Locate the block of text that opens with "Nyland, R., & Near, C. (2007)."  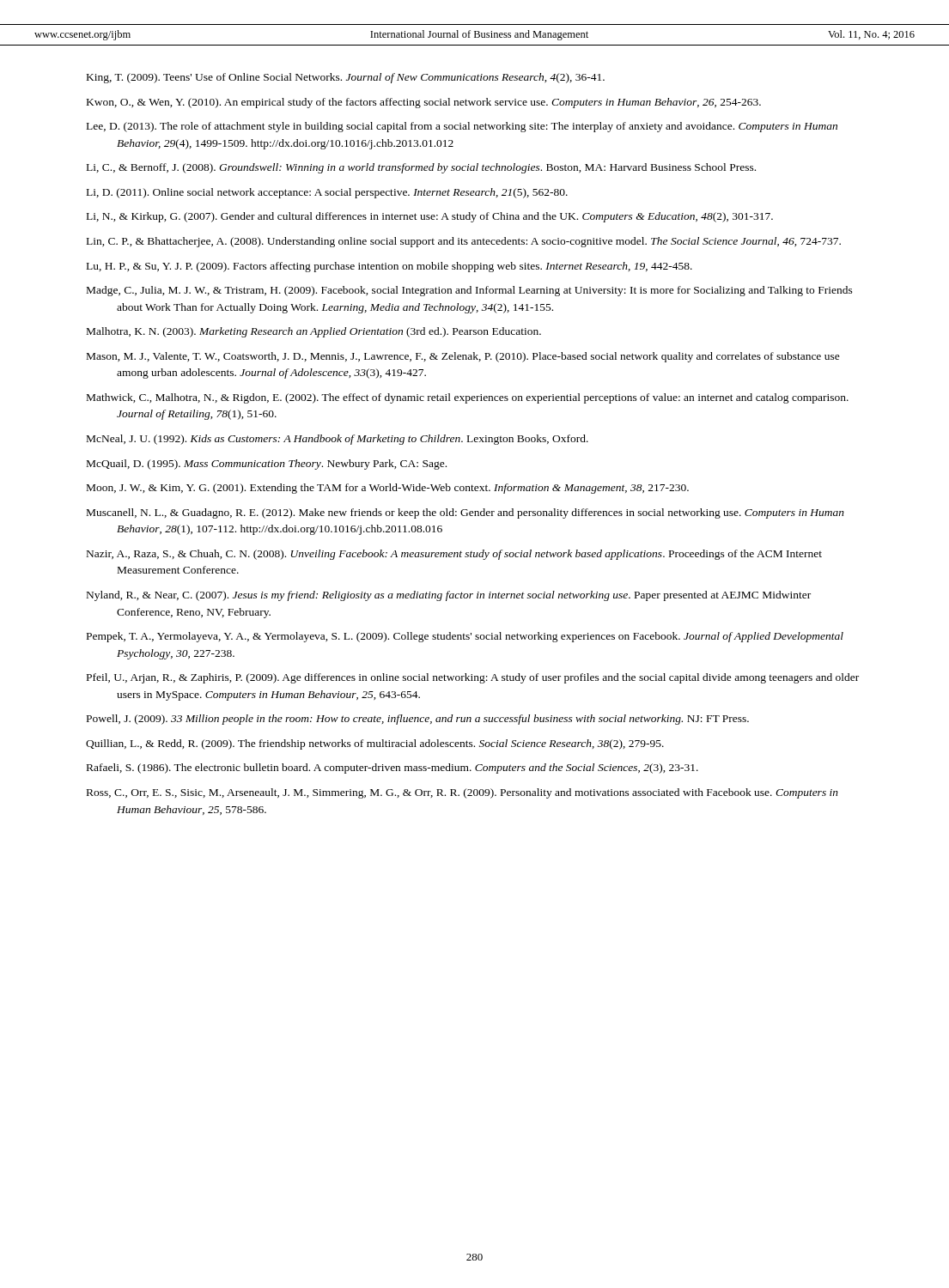click(448, 603)
